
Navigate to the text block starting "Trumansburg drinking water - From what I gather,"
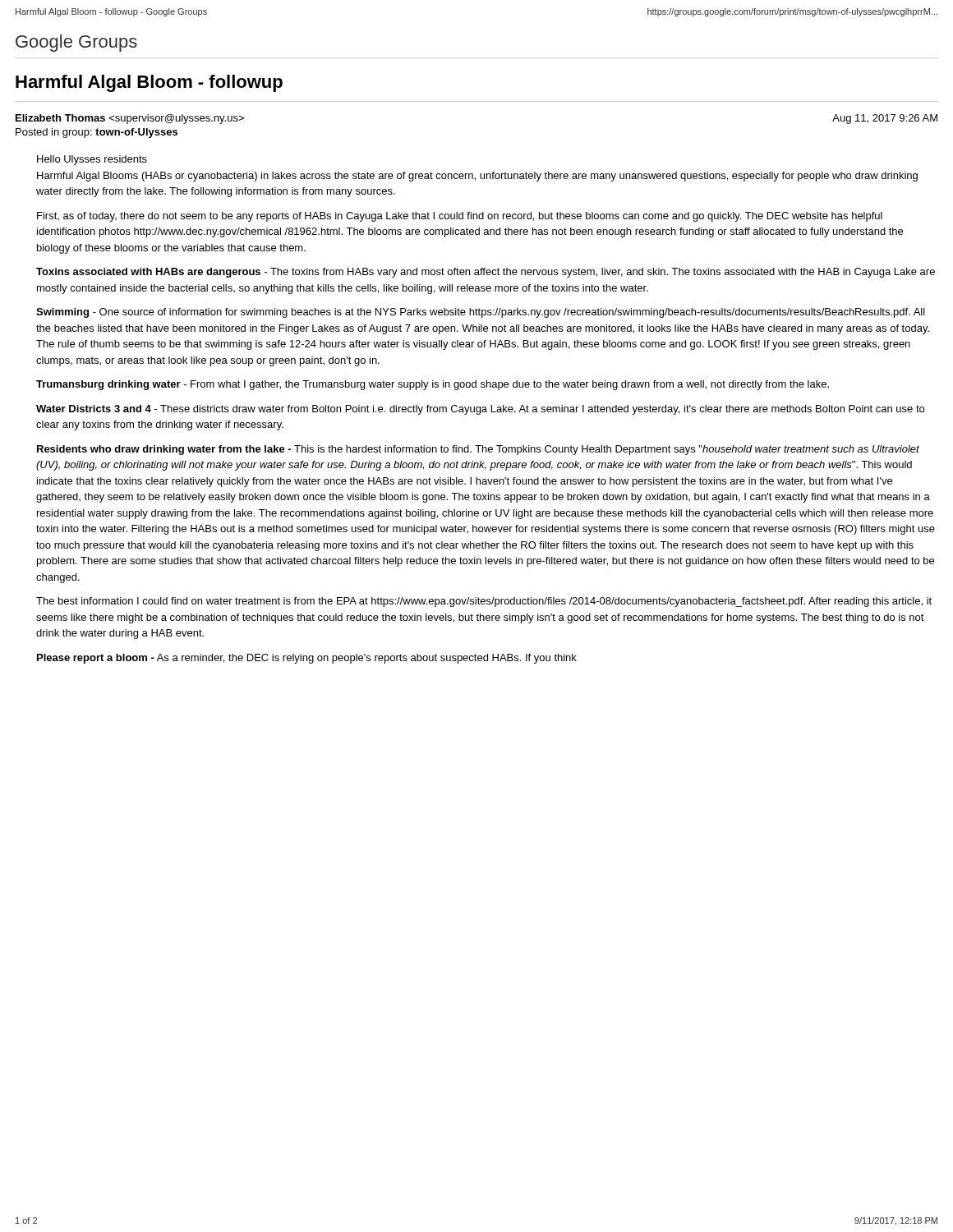pos(487,384)
